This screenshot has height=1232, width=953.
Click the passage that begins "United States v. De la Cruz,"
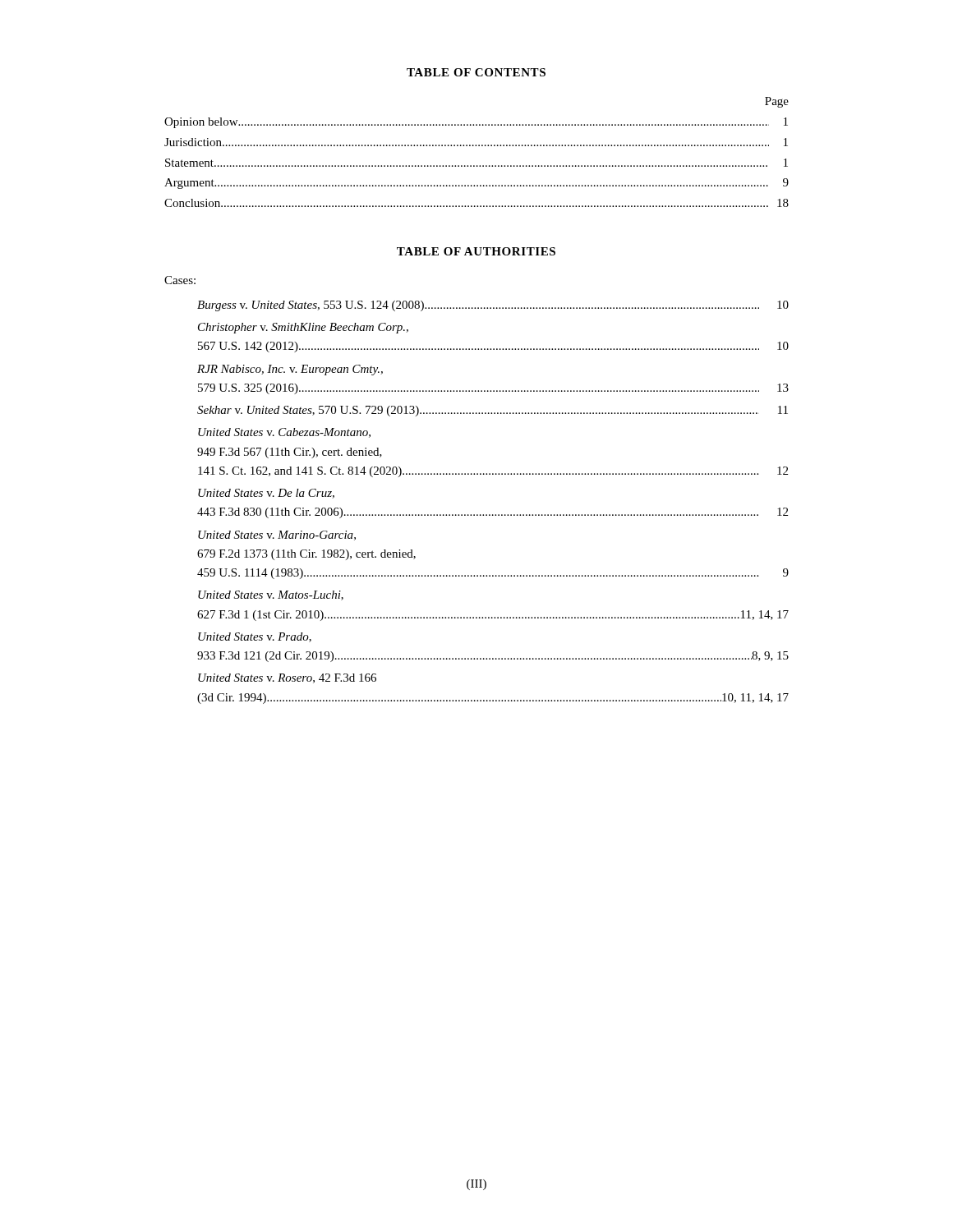click(493, 503)
